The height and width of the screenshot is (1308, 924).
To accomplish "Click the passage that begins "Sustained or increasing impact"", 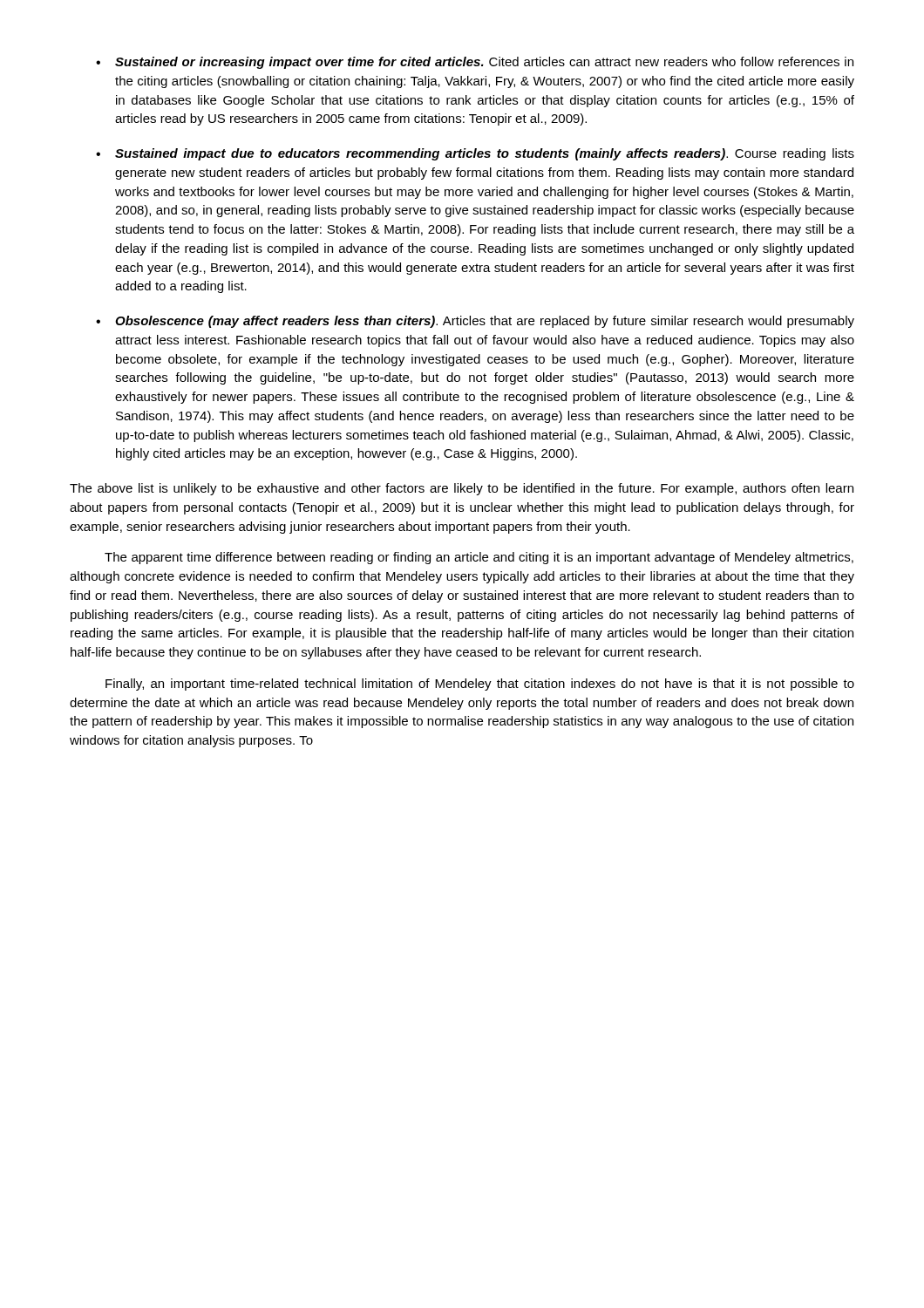I will coord(485,90).
